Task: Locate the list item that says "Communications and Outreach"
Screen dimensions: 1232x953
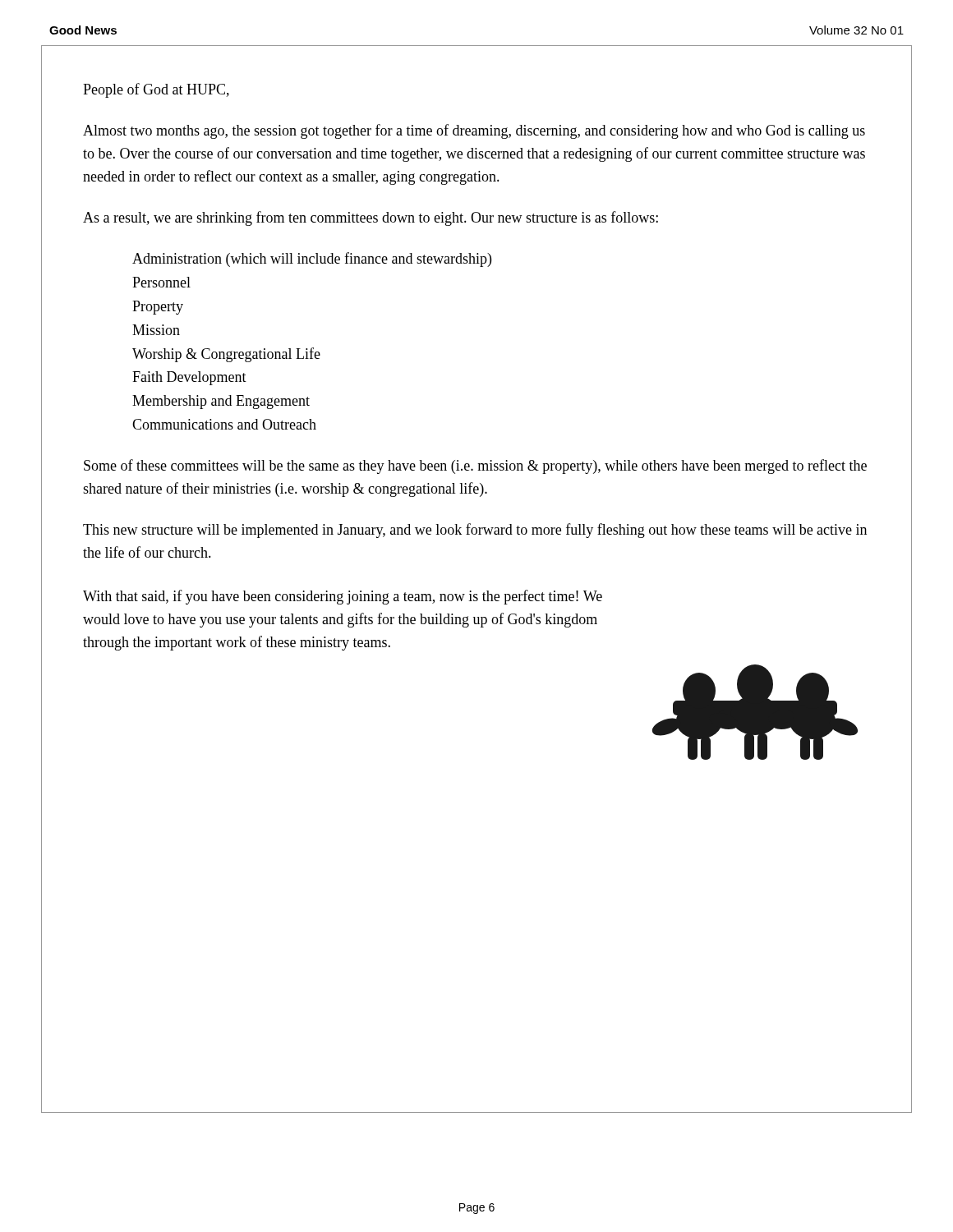Action: tap(224, 425)
